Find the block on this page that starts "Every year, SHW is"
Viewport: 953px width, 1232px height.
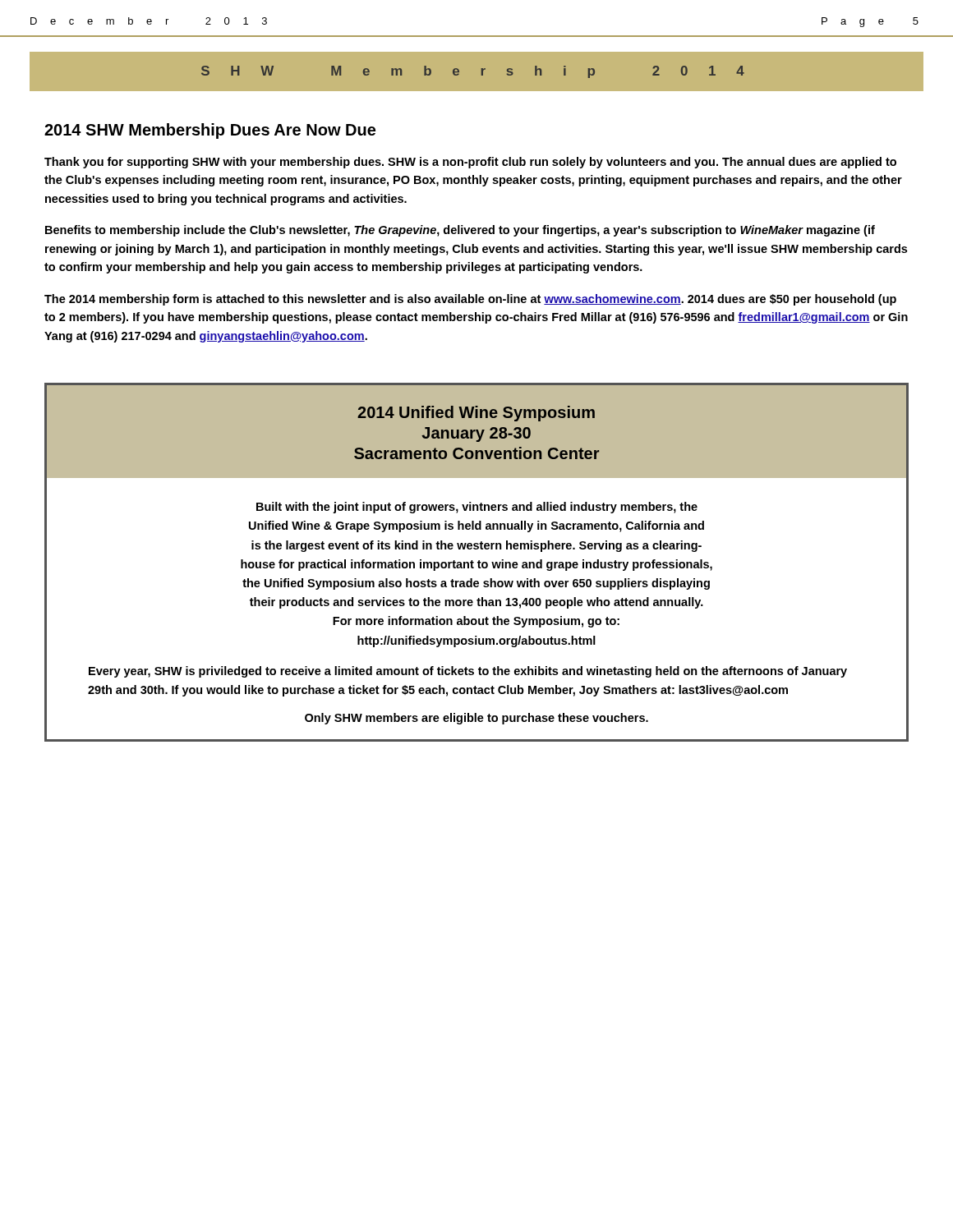click(x=468, y=680)
